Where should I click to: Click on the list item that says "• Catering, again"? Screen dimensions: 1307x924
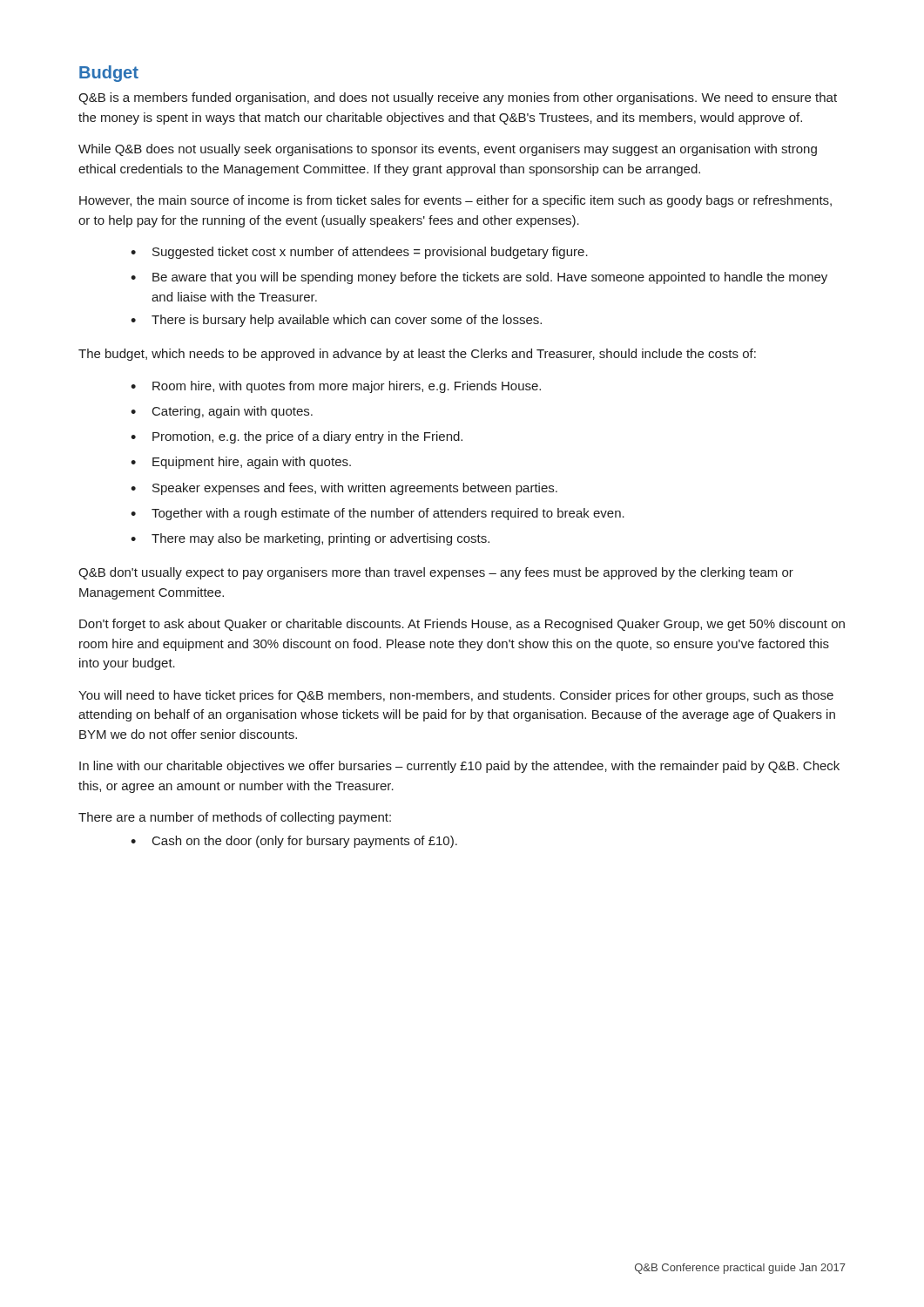tap(222, 412)
